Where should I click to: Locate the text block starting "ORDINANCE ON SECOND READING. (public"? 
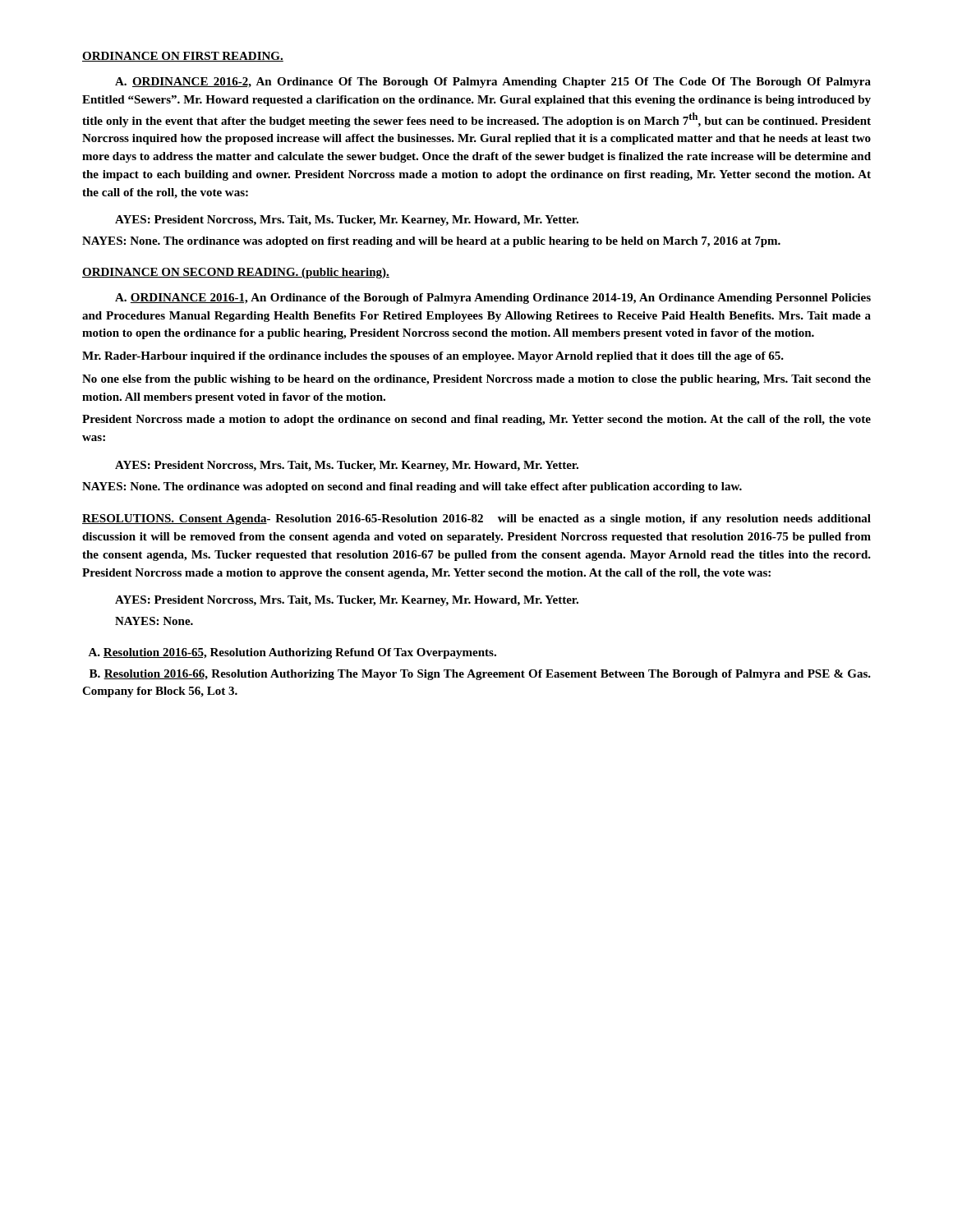point(236,272)
